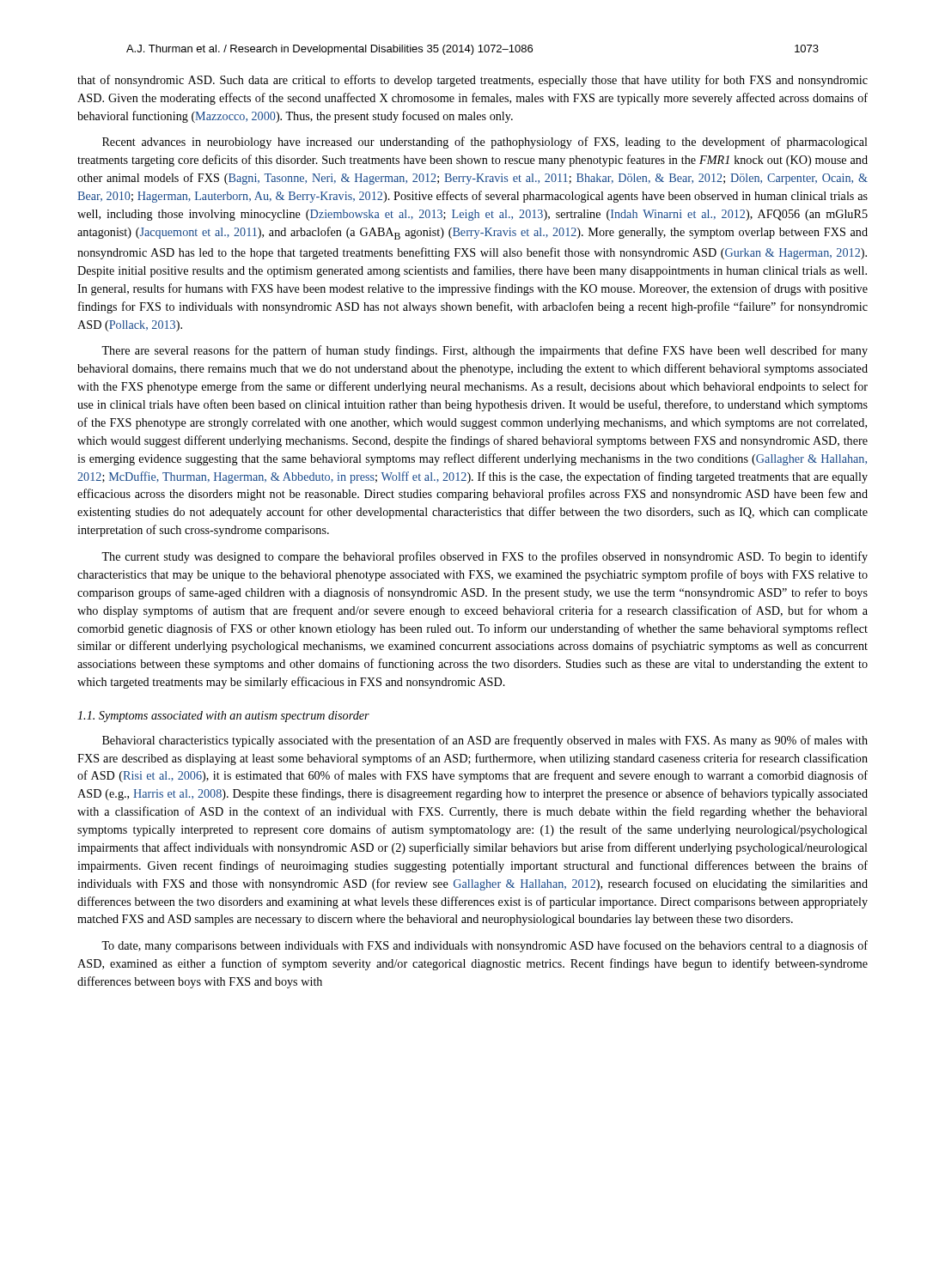Find the text block that reads "The current study was designed to compare"

[472, 620]
